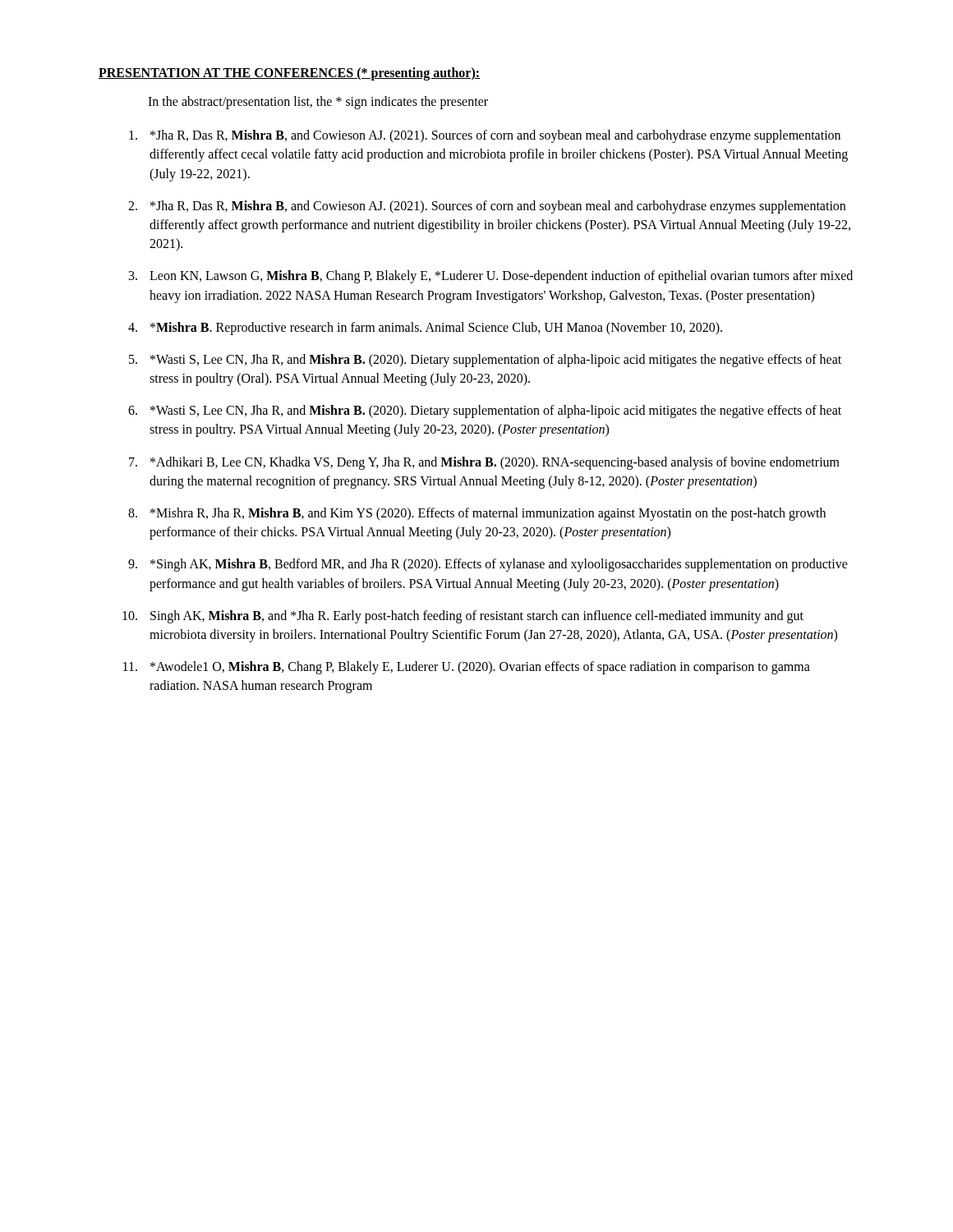Click on the text block starting "9. *Singh AK, Mishra B,"
953x1232 pixels.
476,574
